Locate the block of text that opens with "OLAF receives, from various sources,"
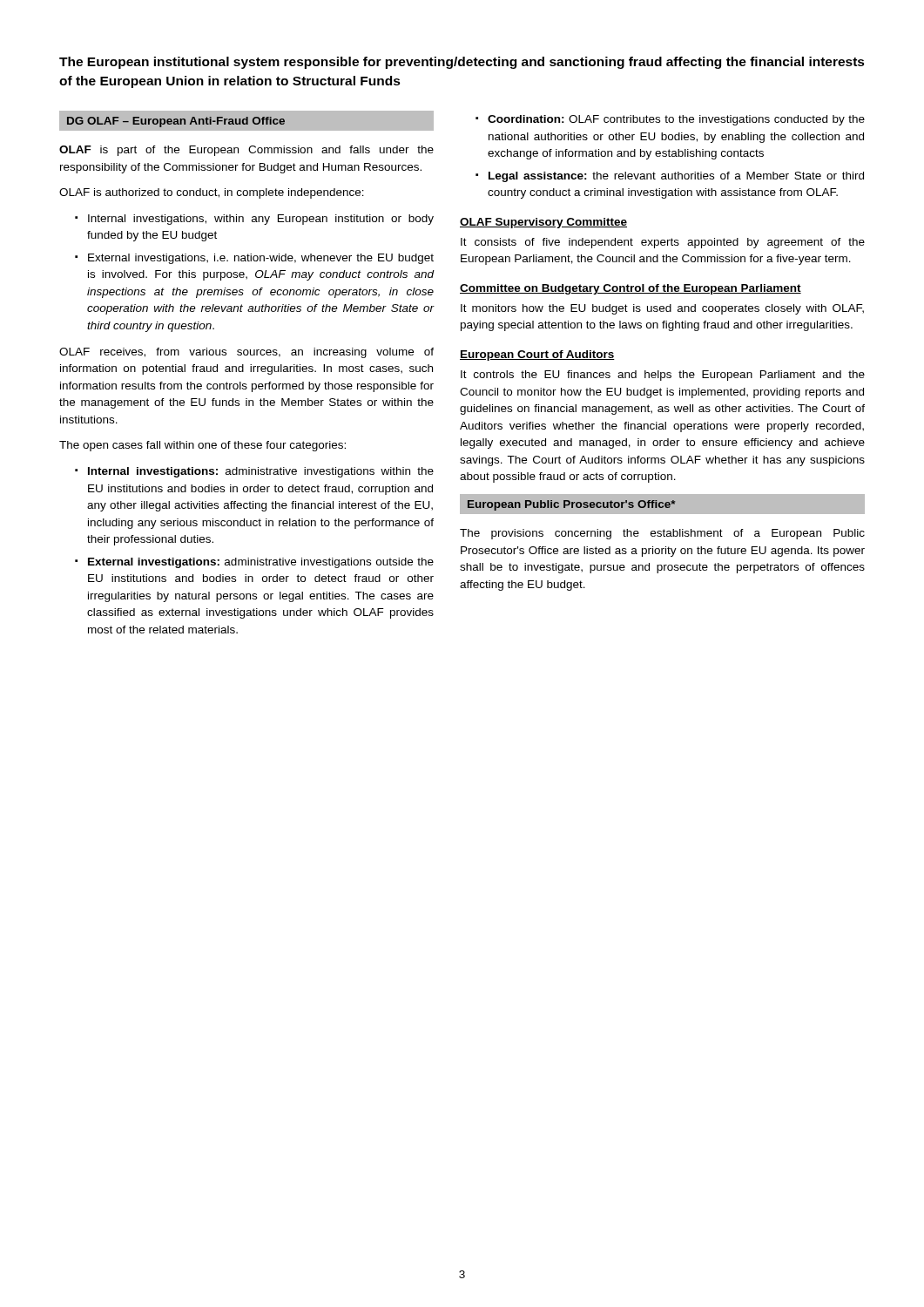The height and width of the screenshot is (1307, 924). click(x=246, y=398)
